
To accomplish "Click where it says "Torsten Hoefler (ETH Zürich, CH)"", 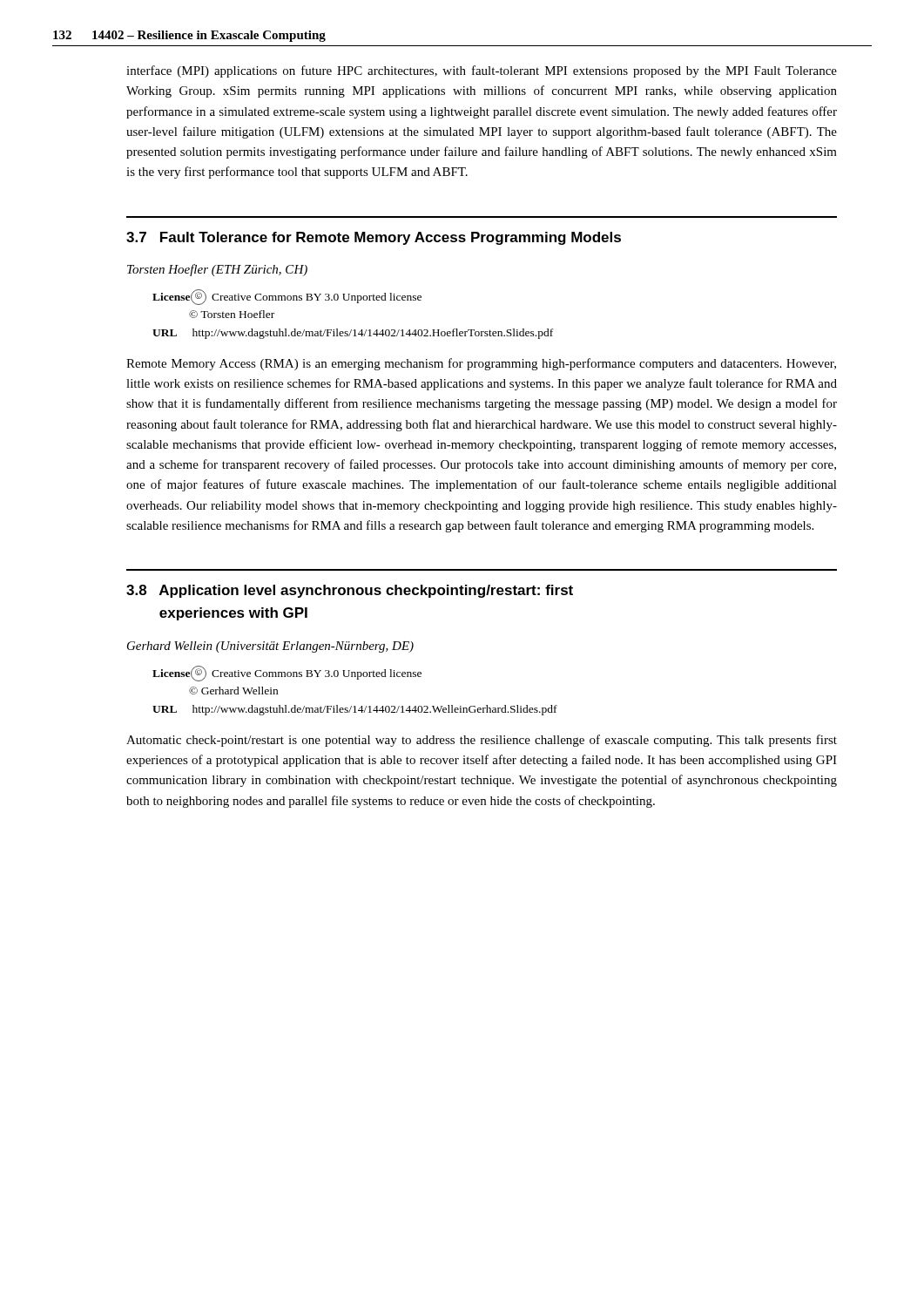I will pyautogui.click(x=217, y=269).
